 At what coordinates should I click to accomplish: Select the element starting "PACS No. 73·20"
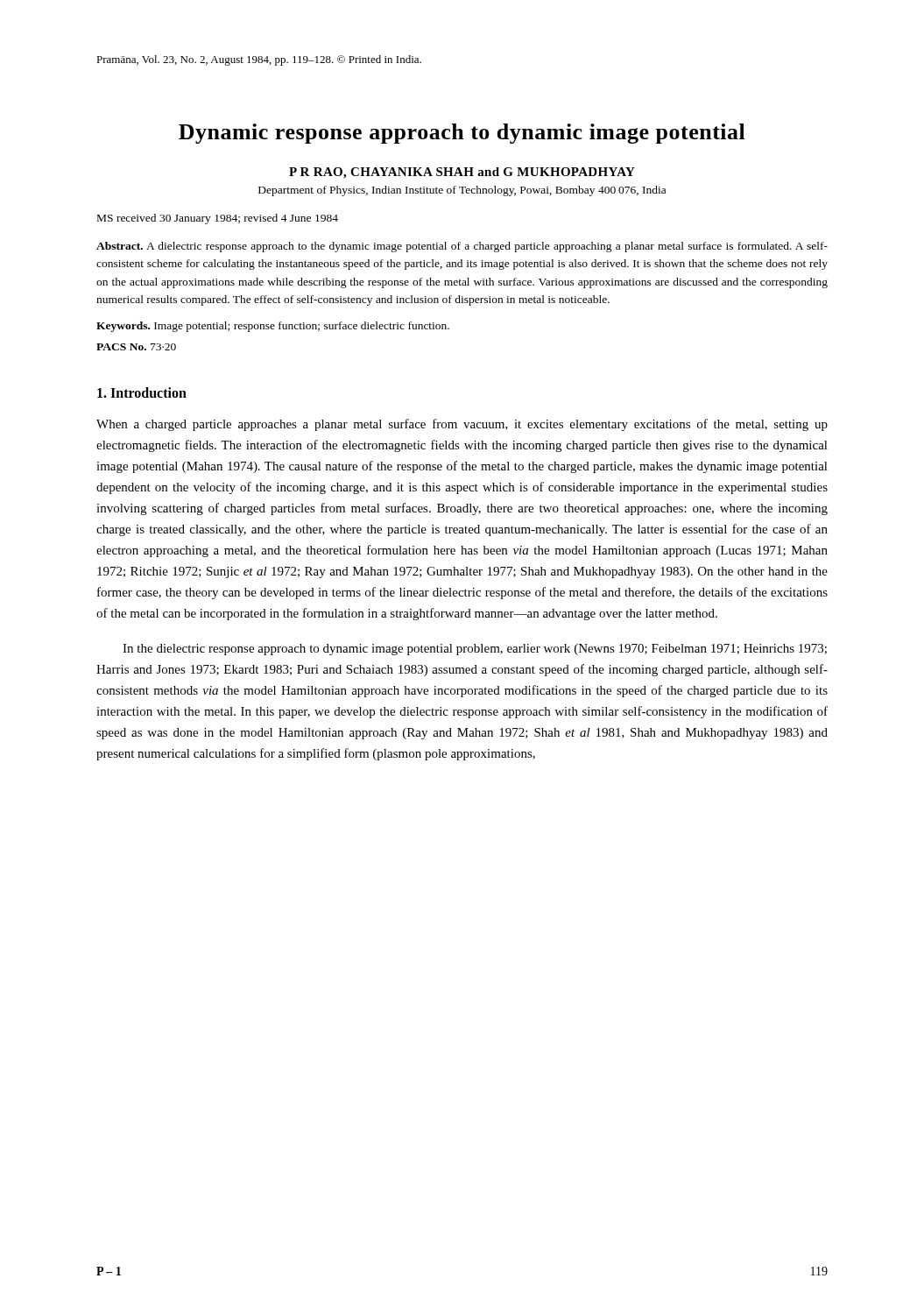pos(136,347)
